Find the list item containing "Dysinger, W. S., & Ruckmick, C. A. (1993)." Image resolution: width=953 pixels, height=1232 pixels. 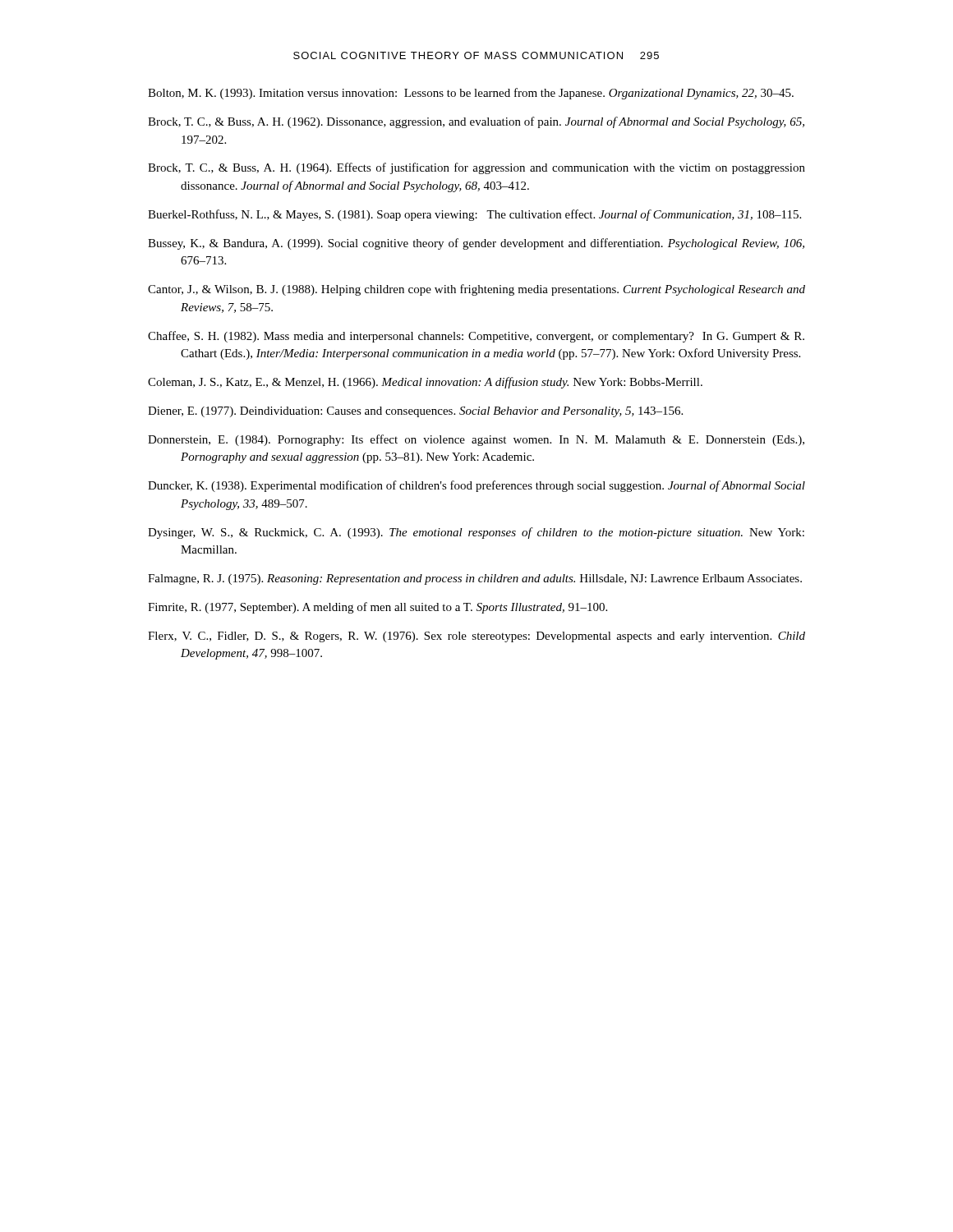476,541
